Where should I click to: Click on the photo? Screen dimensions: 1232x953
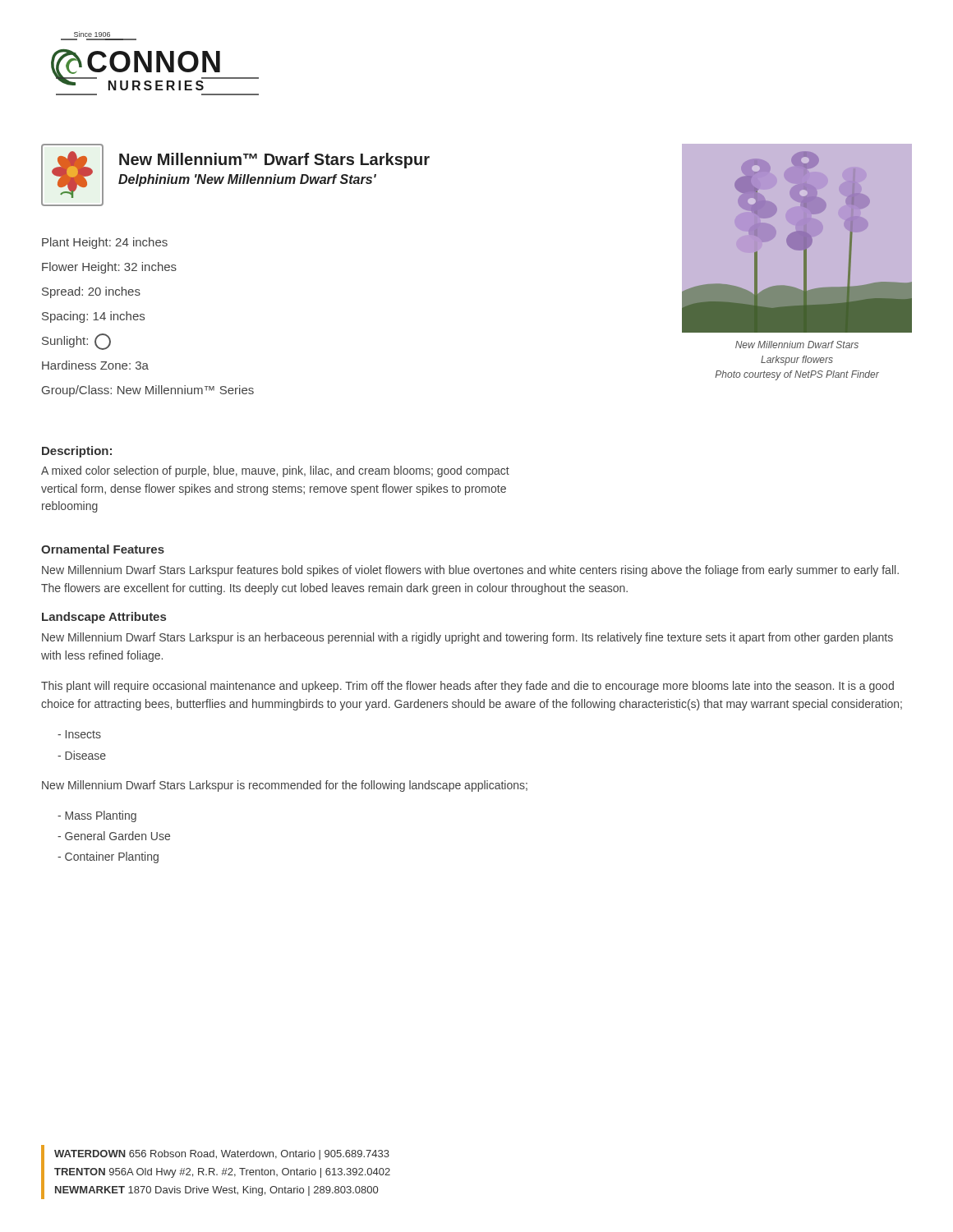797,263
